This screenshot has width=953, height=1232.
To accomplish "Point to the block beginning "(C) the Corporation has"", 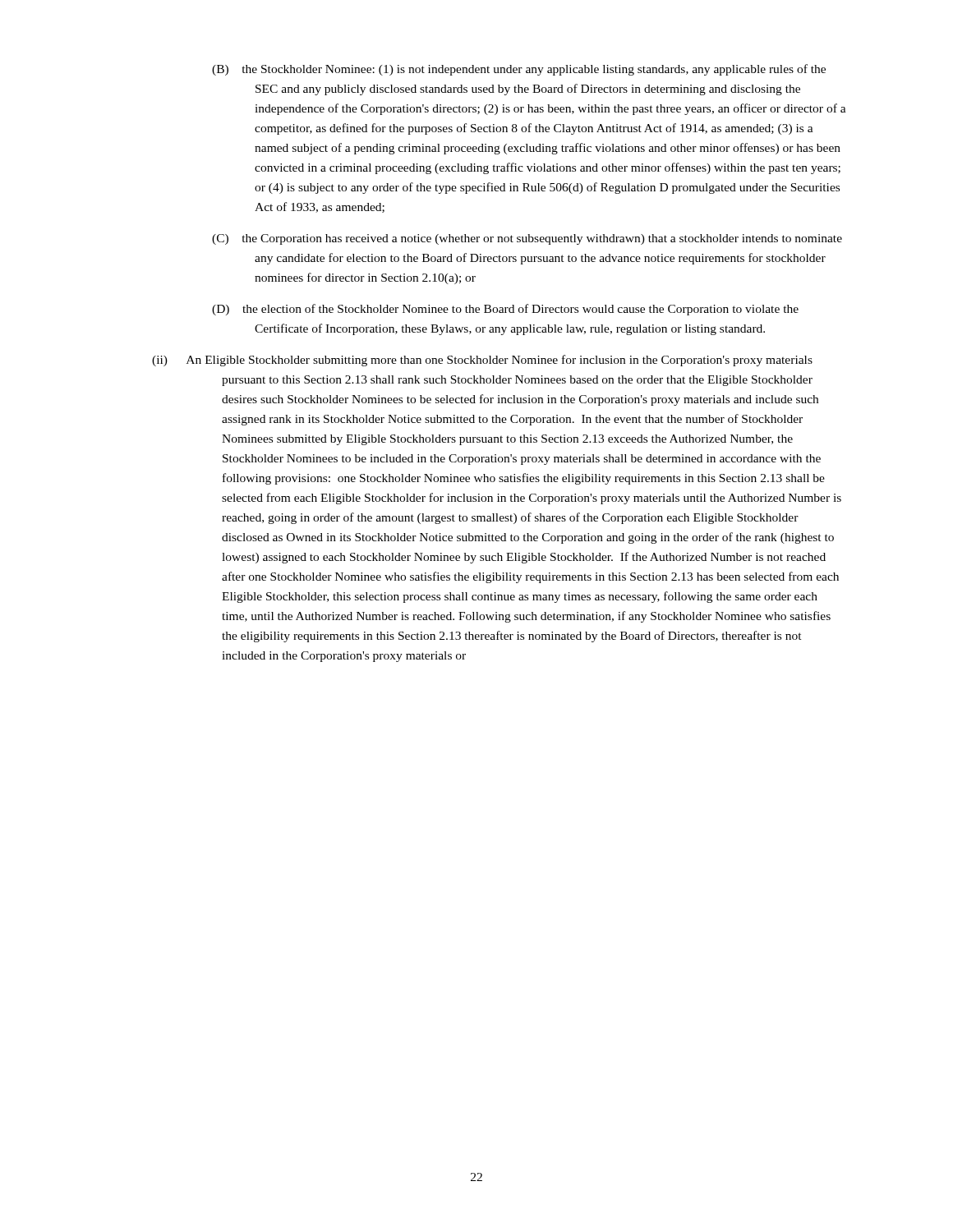I will click(x=527, y=258).
